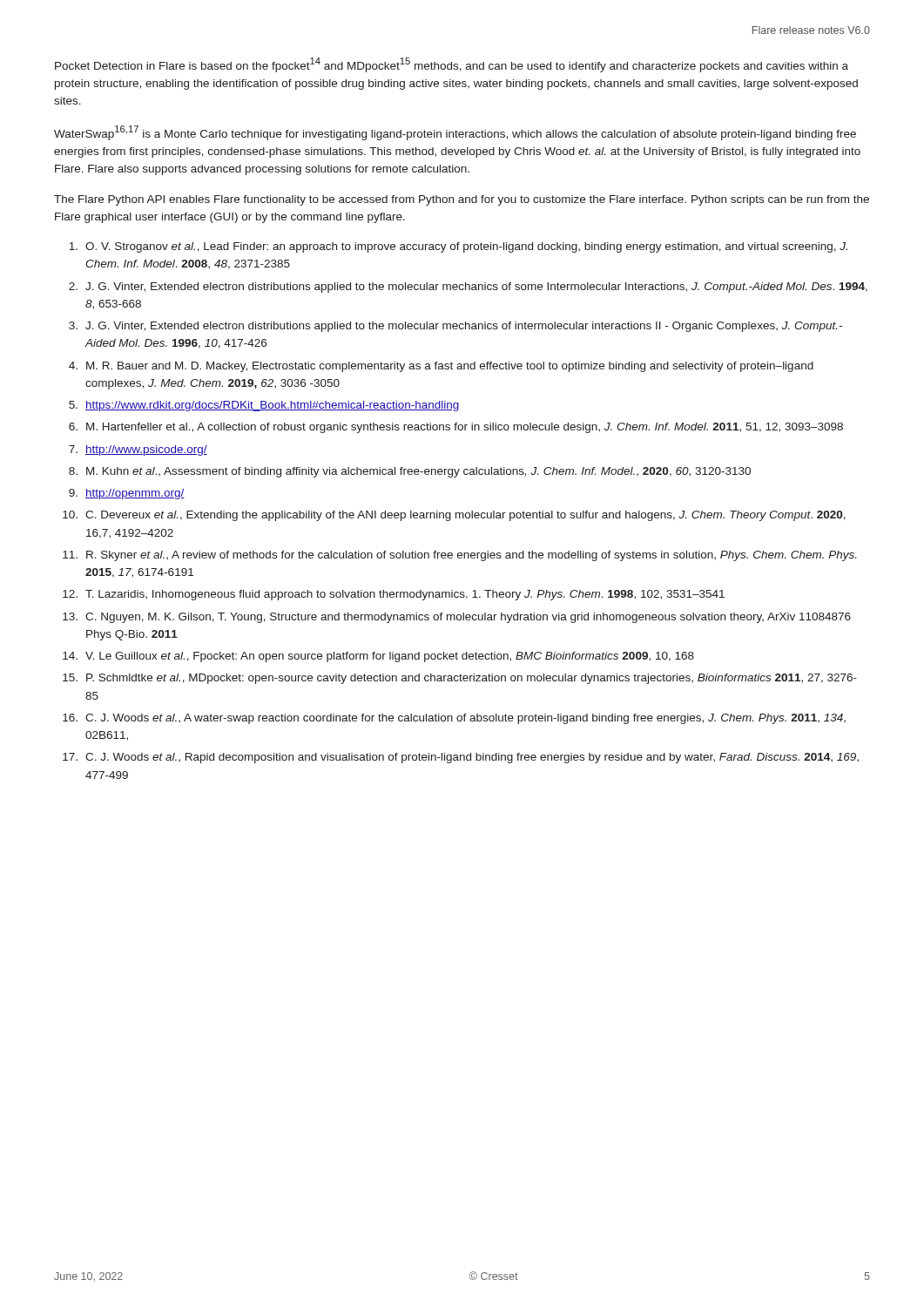Click on the block starting "5. https://www.rdkit.org/docs/RDKit_Book.html#chemical-reaction-handling"
Viewport: 924px width, 1307px height.
462,405
